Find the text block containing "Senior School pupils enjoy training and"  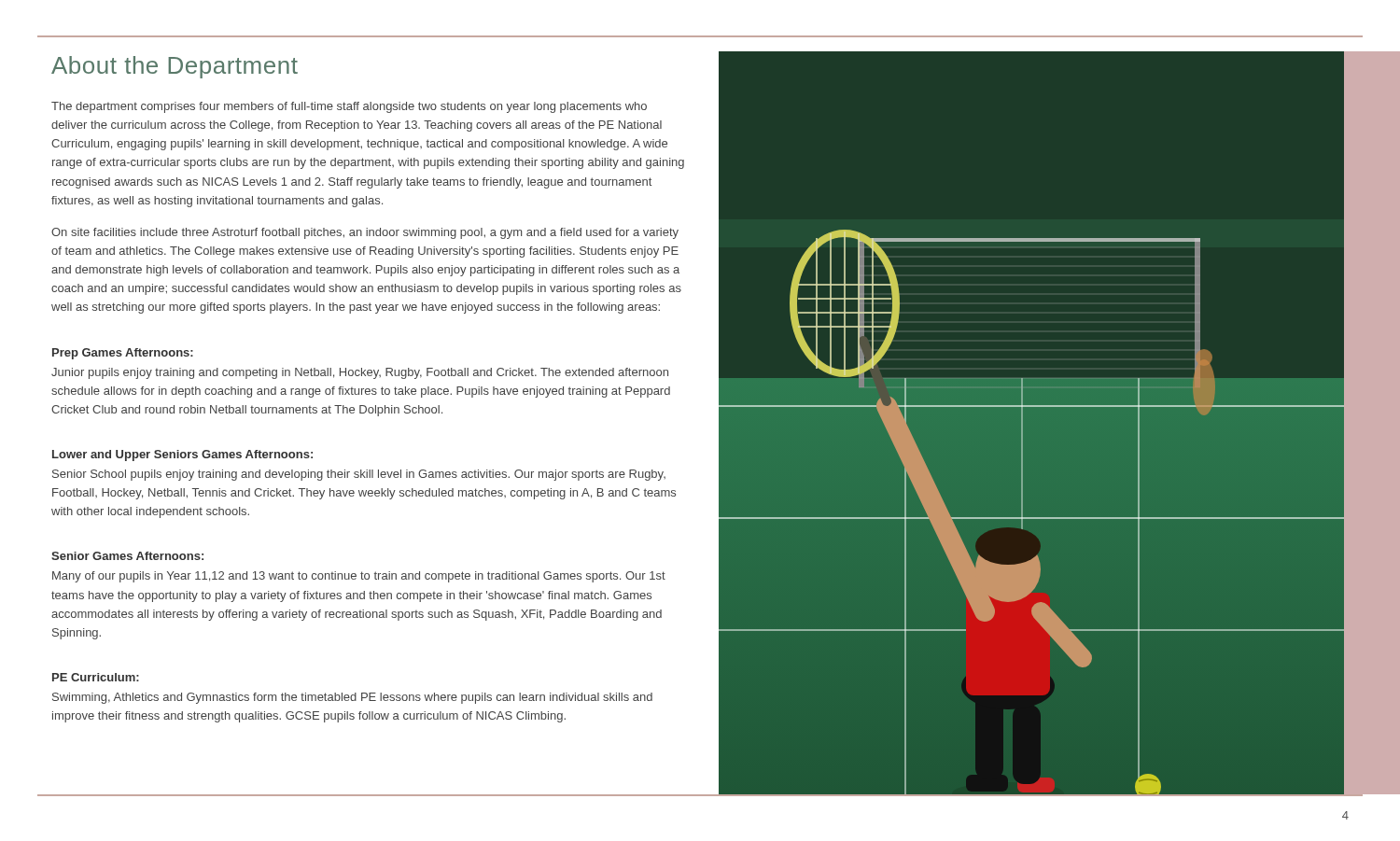tap(369, 493)
